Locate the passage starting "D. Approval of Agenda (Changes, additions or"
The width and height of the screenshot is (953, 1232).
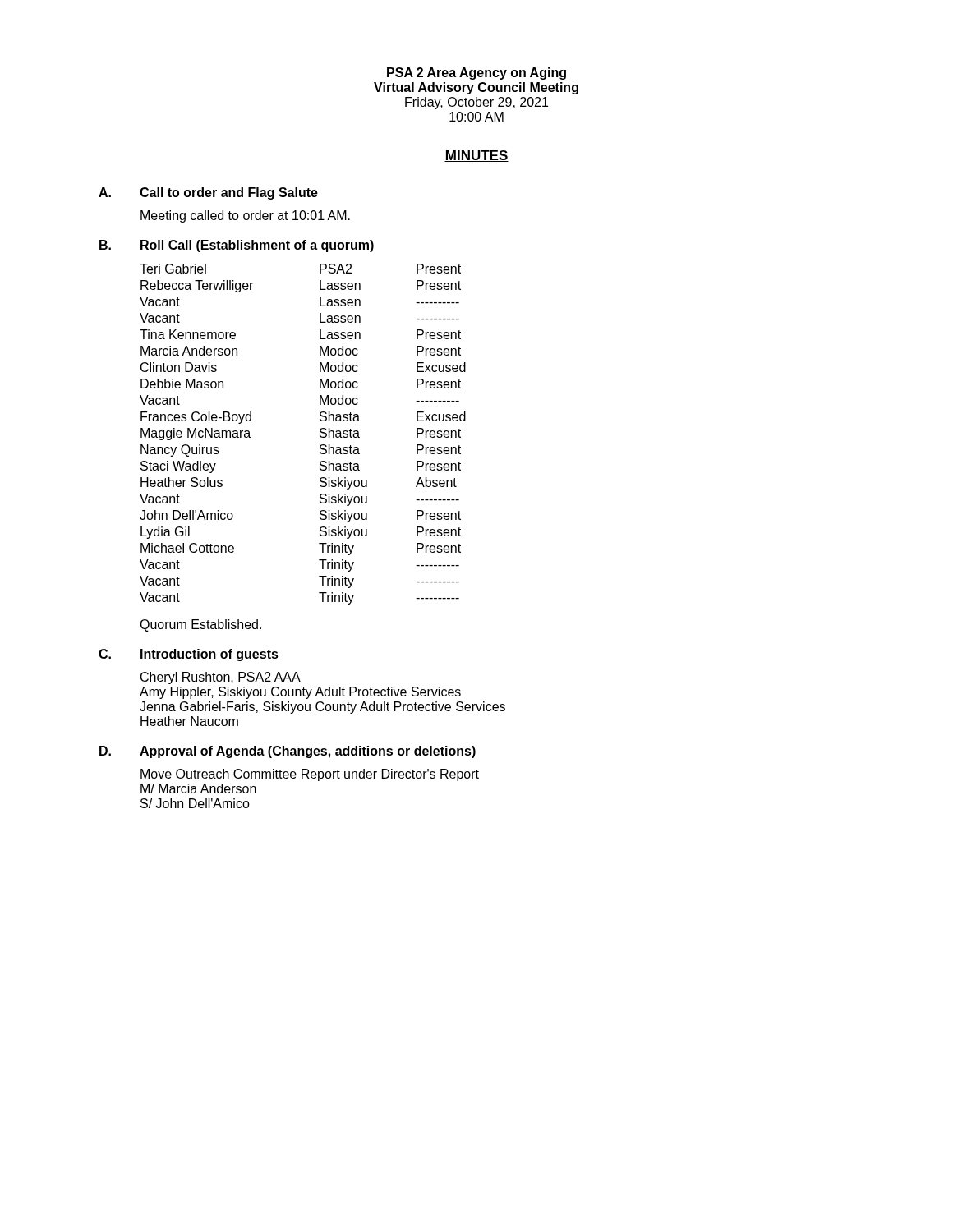tap(287, 752)
